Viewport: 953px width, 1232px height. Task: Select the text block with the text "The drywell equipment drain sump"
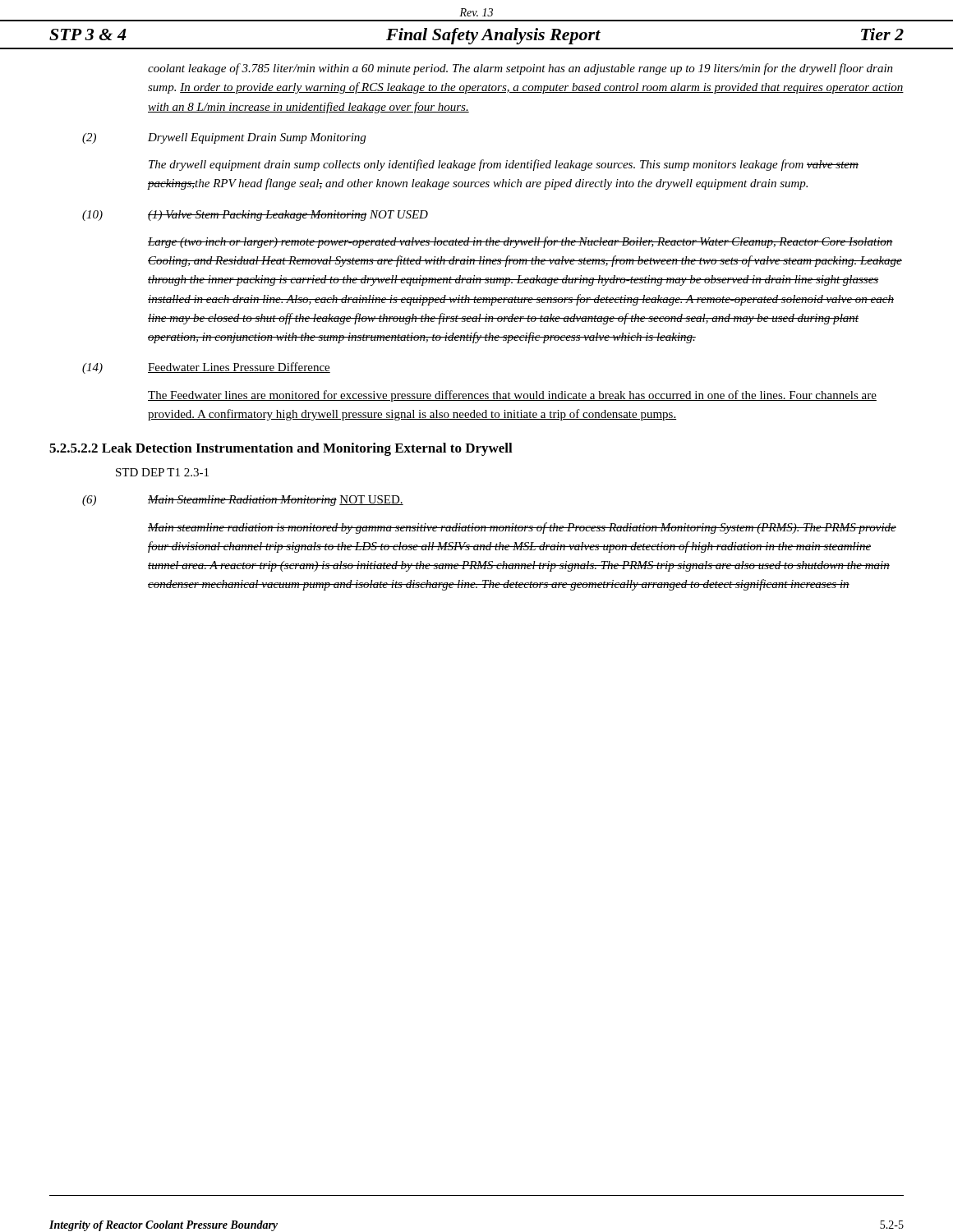point(503,174)
